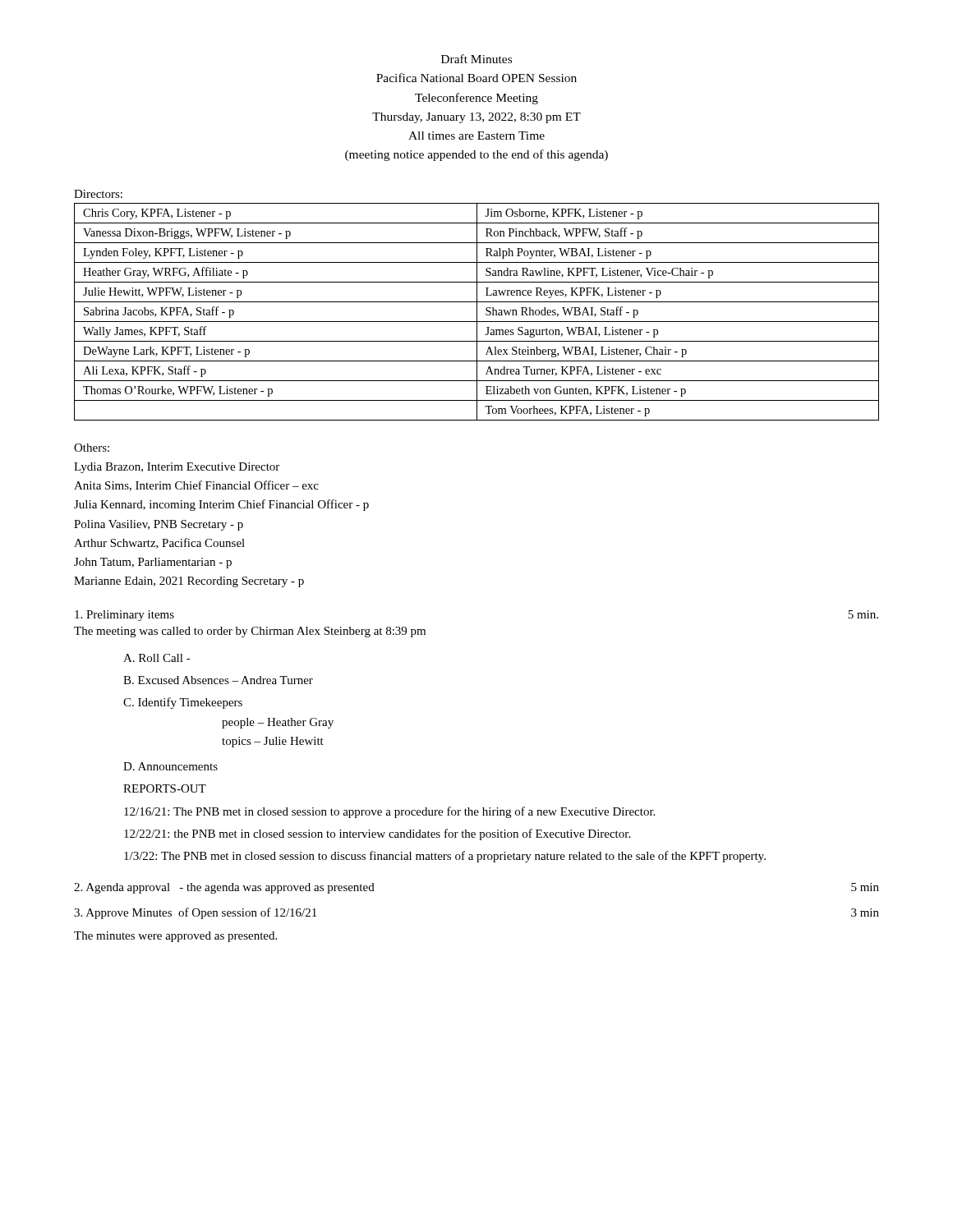
Task: Find the title
Action: click(476, 107)
